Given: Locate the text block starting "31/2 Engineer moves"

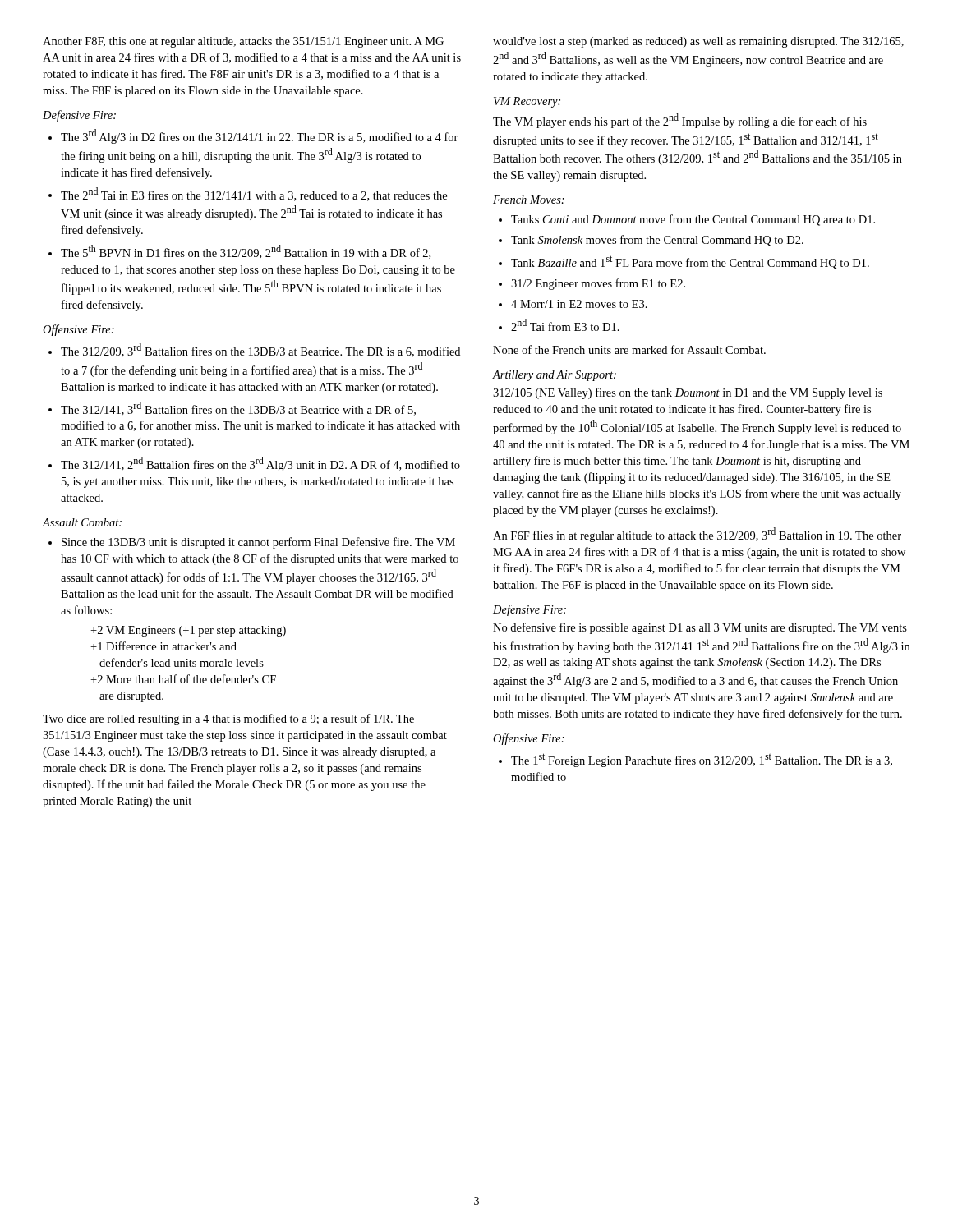Looking at the screenshot, I should tap(598, 284).
